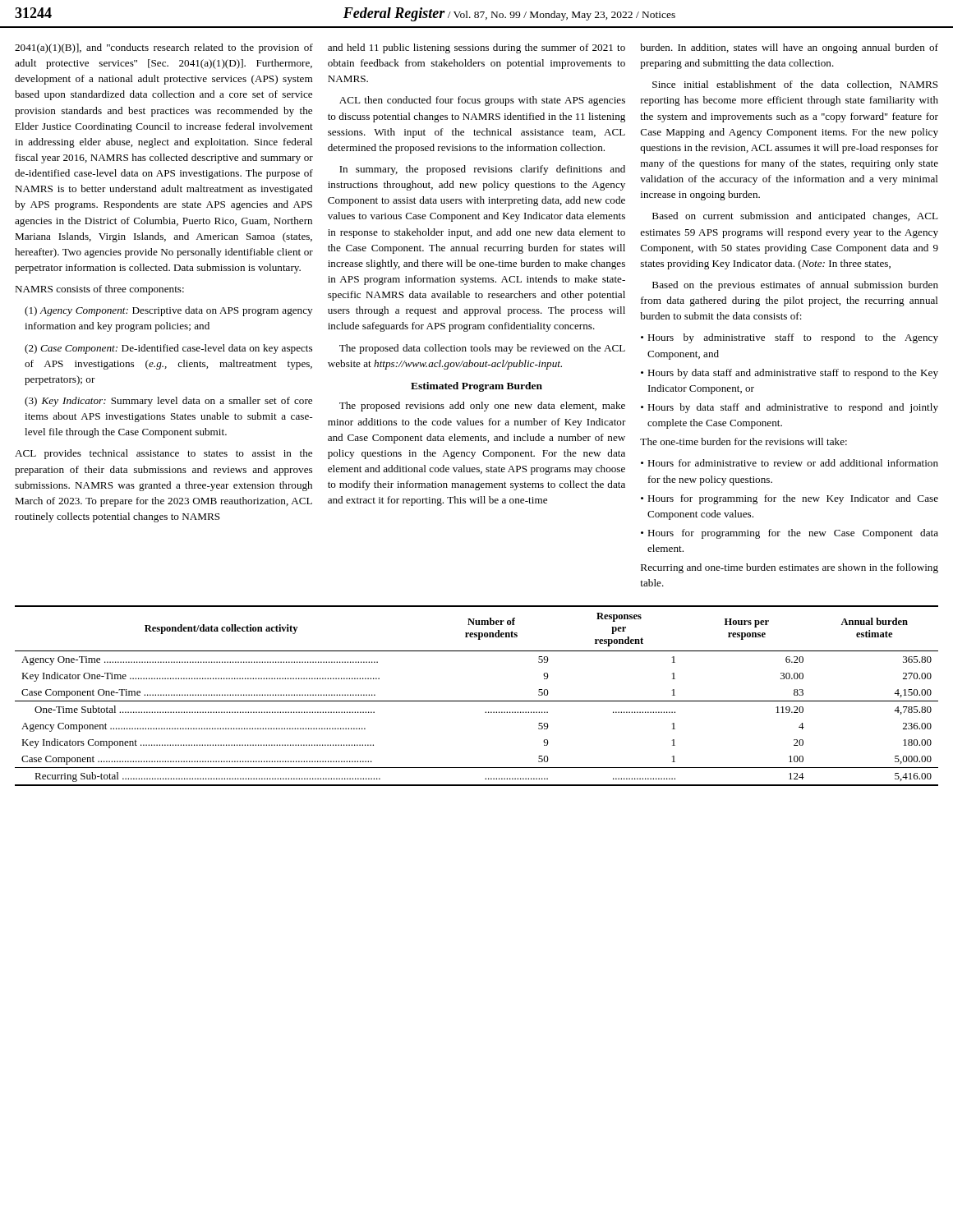The height and width of the screenshot is (1232, 953).
Task: Find the text block starting "The one-time burden for"
Action: (789, 442)
